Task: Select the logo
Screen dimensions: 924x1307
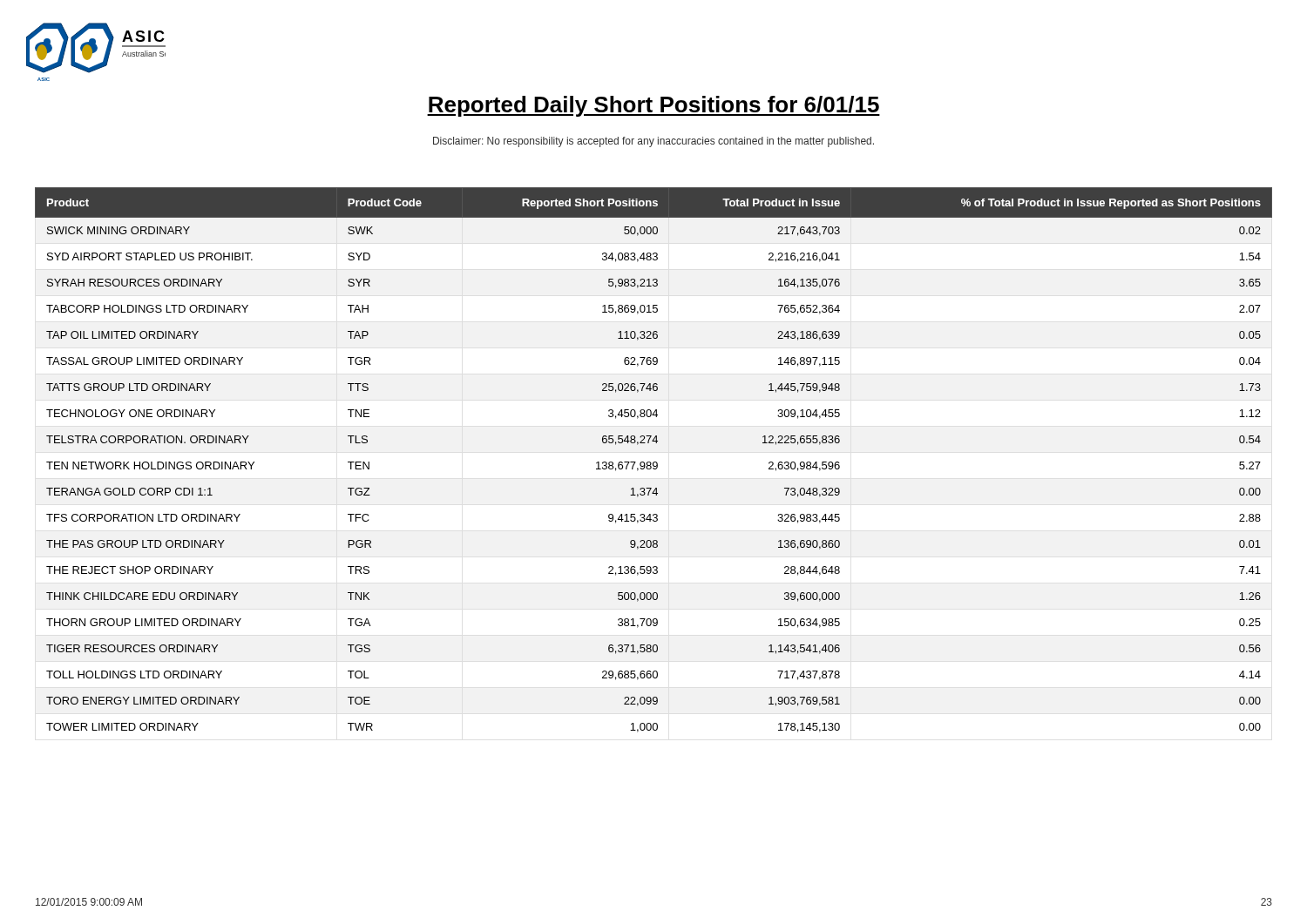Action: point(96,52)
